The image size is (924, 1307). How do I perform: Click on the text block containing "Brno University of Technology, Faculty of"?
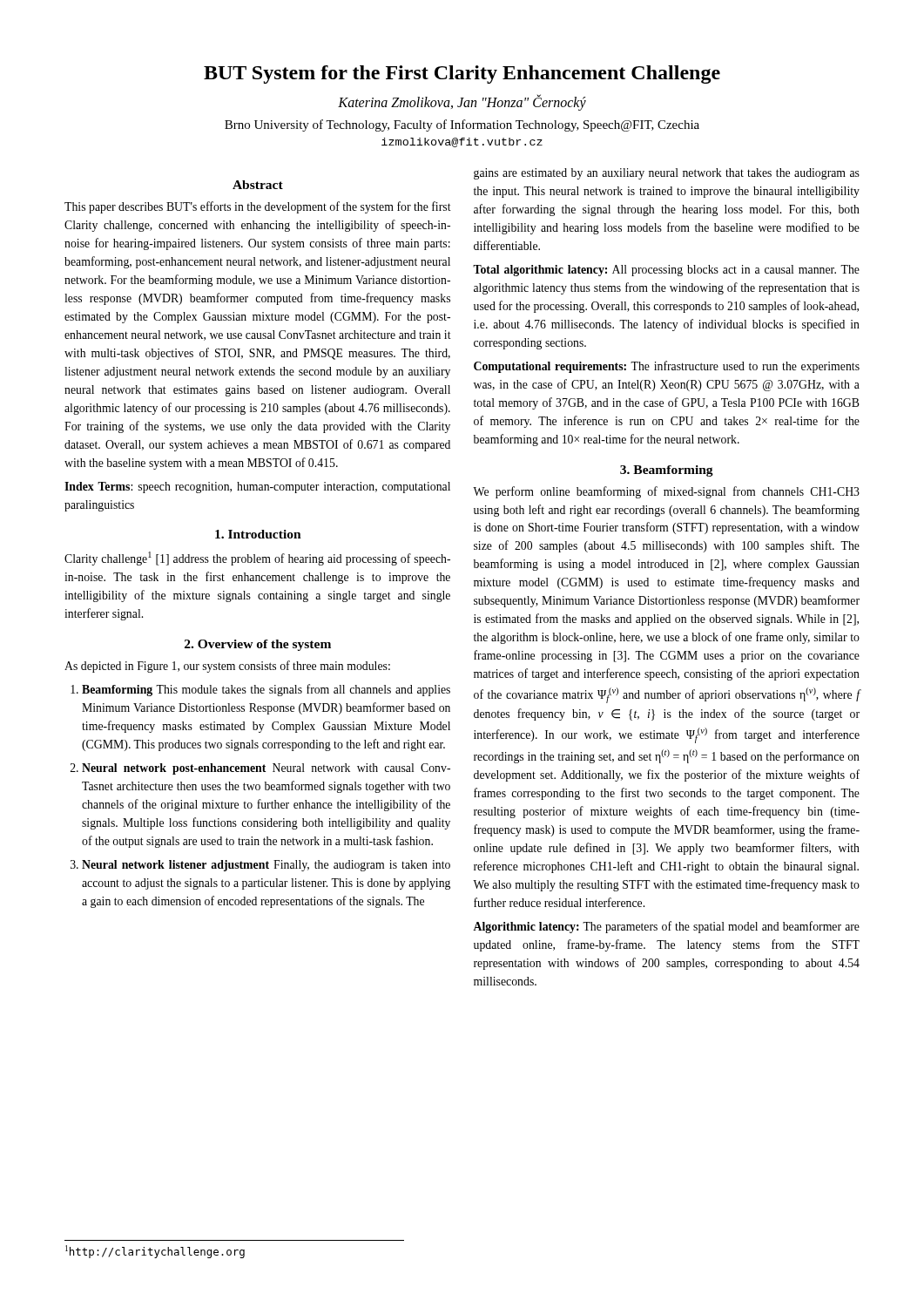click(x=462, y=125)
